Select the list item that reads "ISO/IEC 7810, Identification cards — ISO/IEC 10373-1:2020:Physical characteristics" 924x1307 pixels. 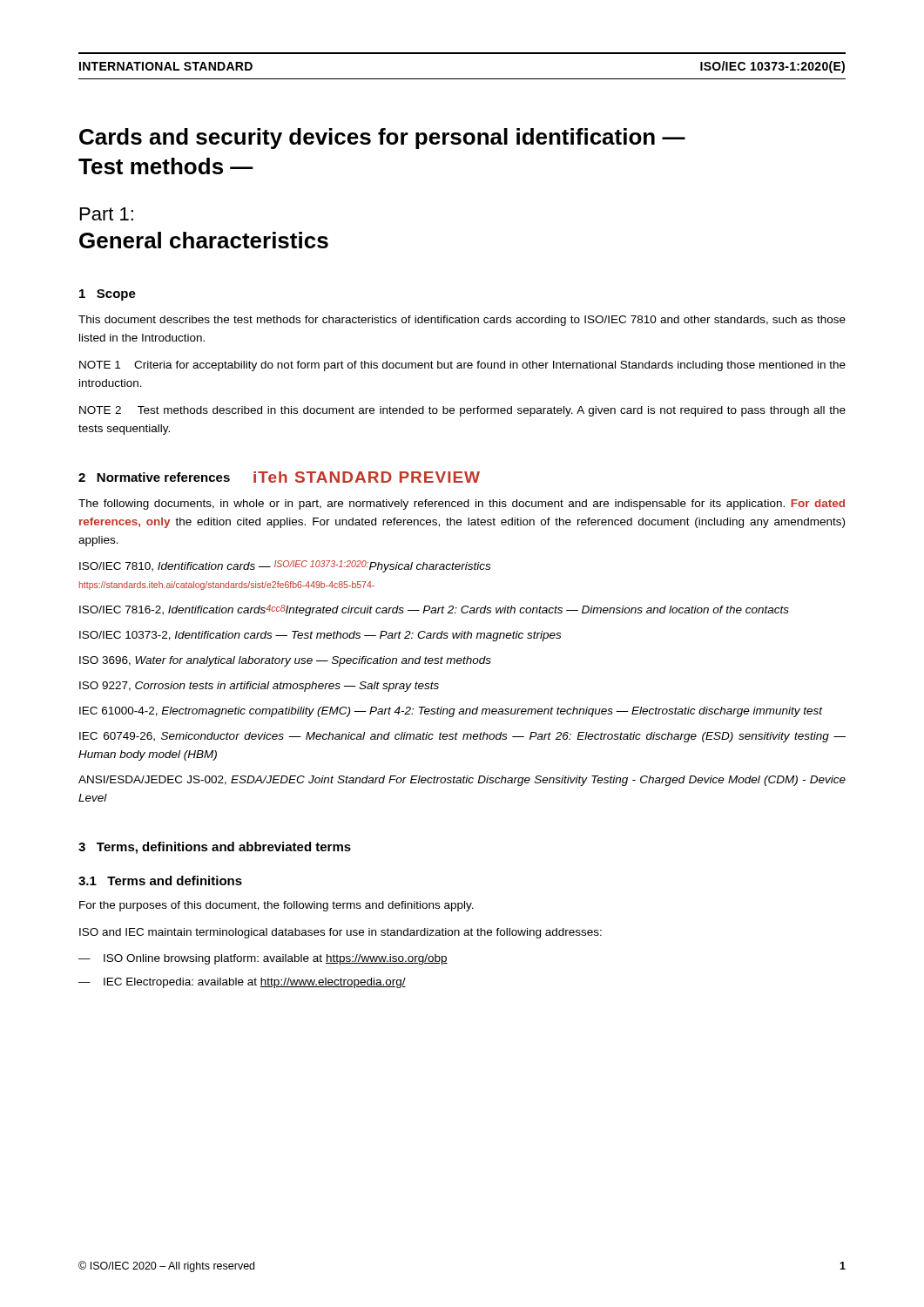(285, 575)
